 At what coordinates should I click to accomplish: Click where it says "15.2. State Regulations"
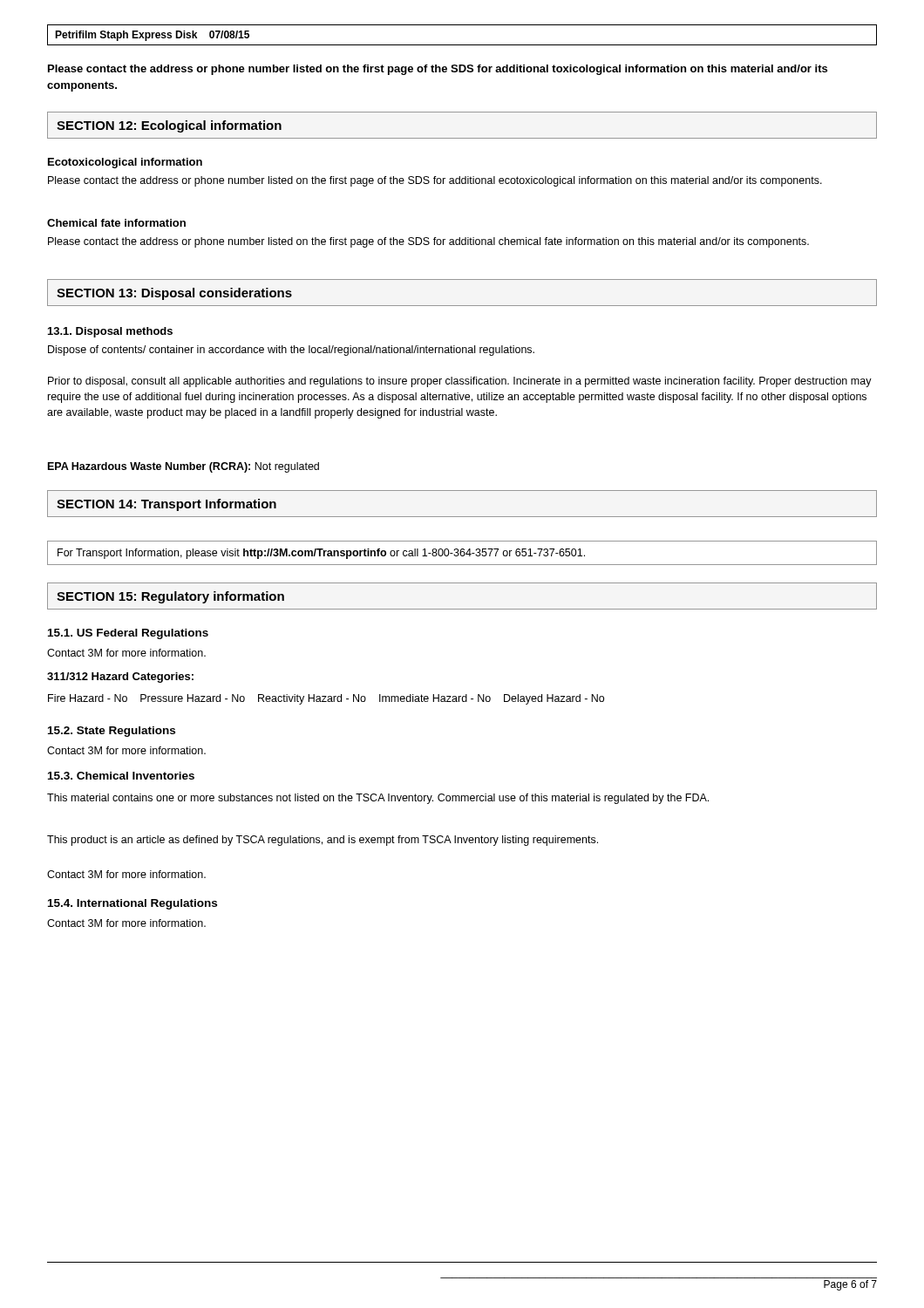point(111,730)
